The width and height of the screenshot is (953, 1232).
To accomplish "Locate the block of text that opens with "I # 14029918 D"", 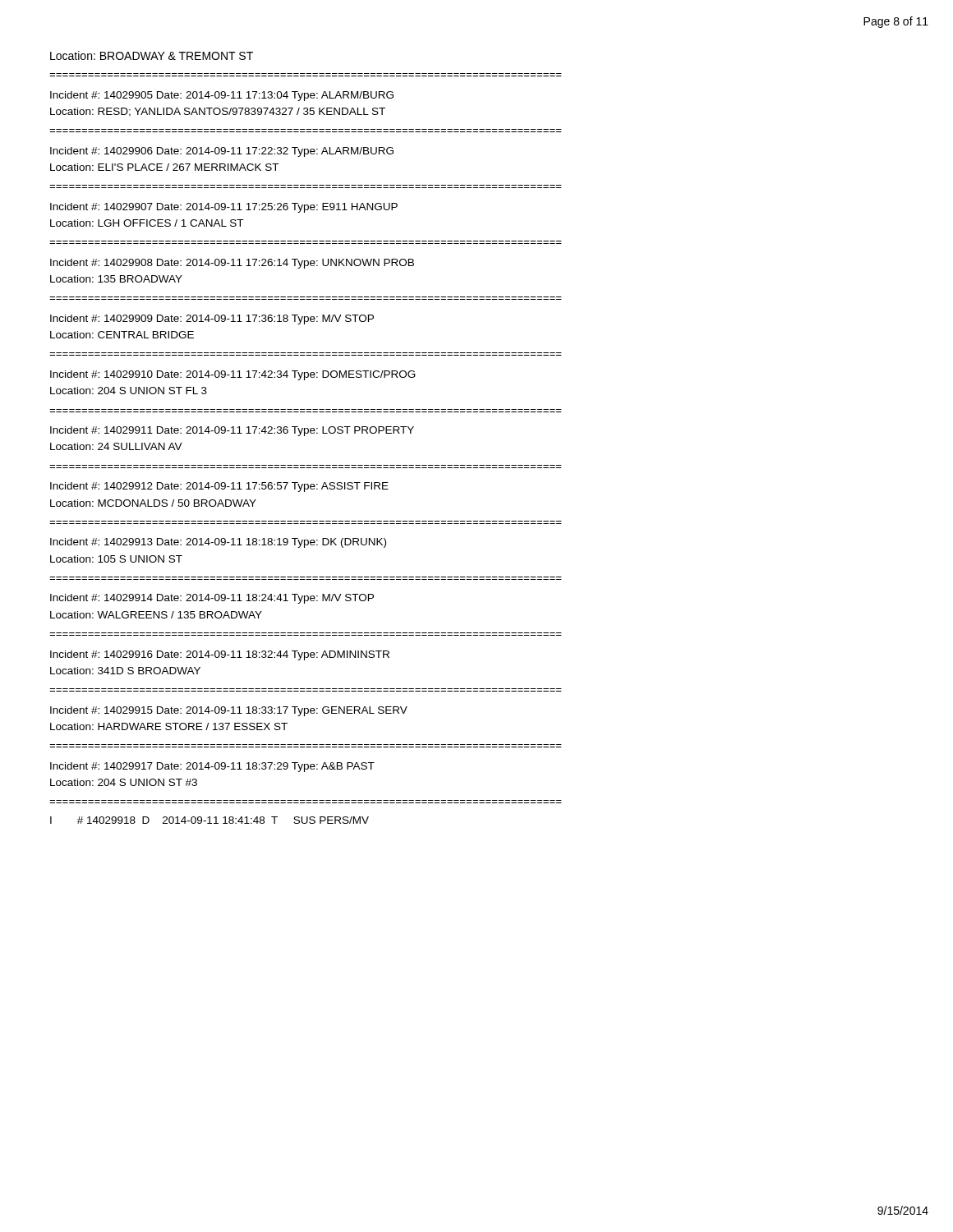I will click(209, 820).
